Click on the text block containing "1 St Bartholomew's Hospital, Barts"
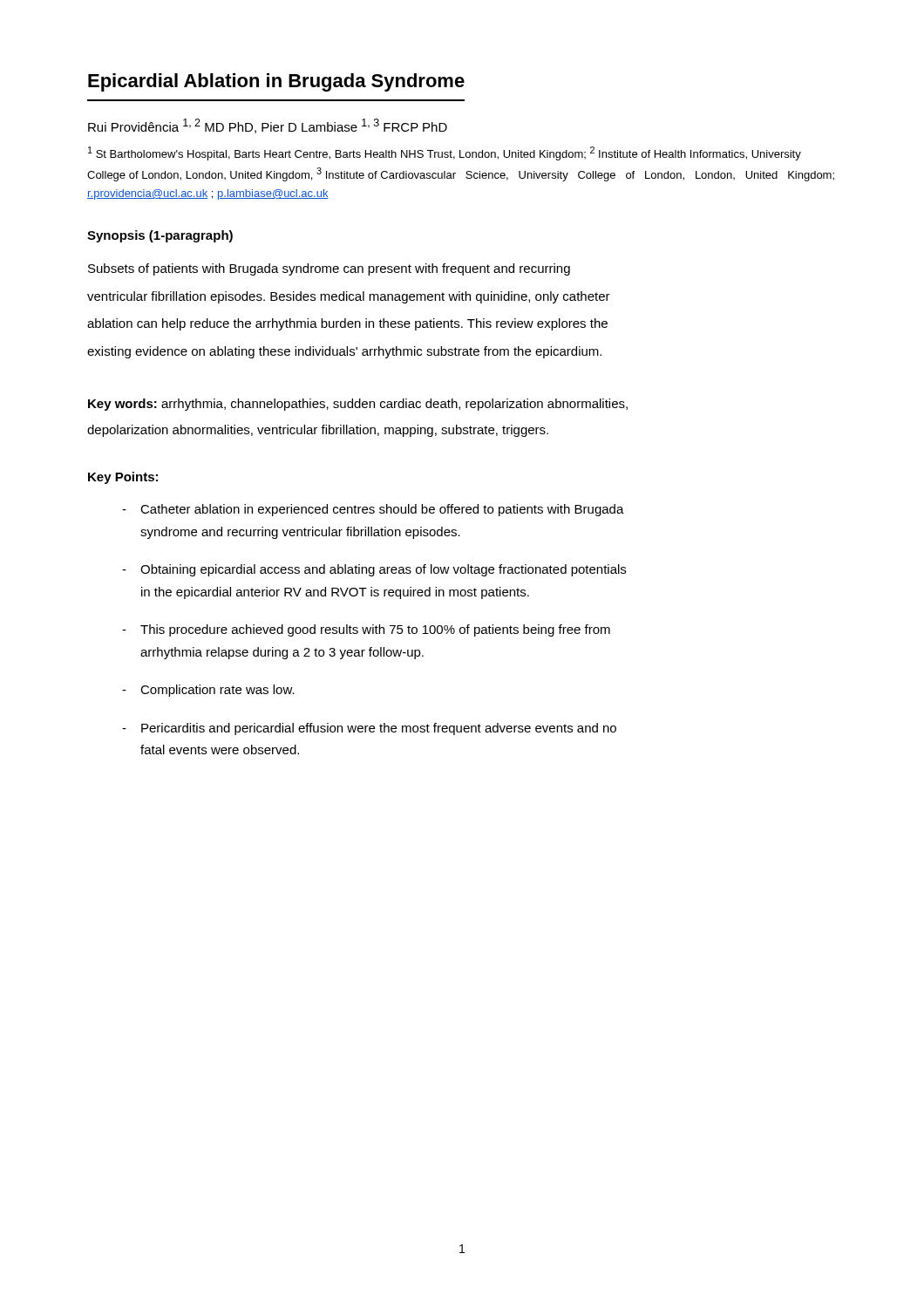This screenshot has height=1308, width=924. pos(461,172)
